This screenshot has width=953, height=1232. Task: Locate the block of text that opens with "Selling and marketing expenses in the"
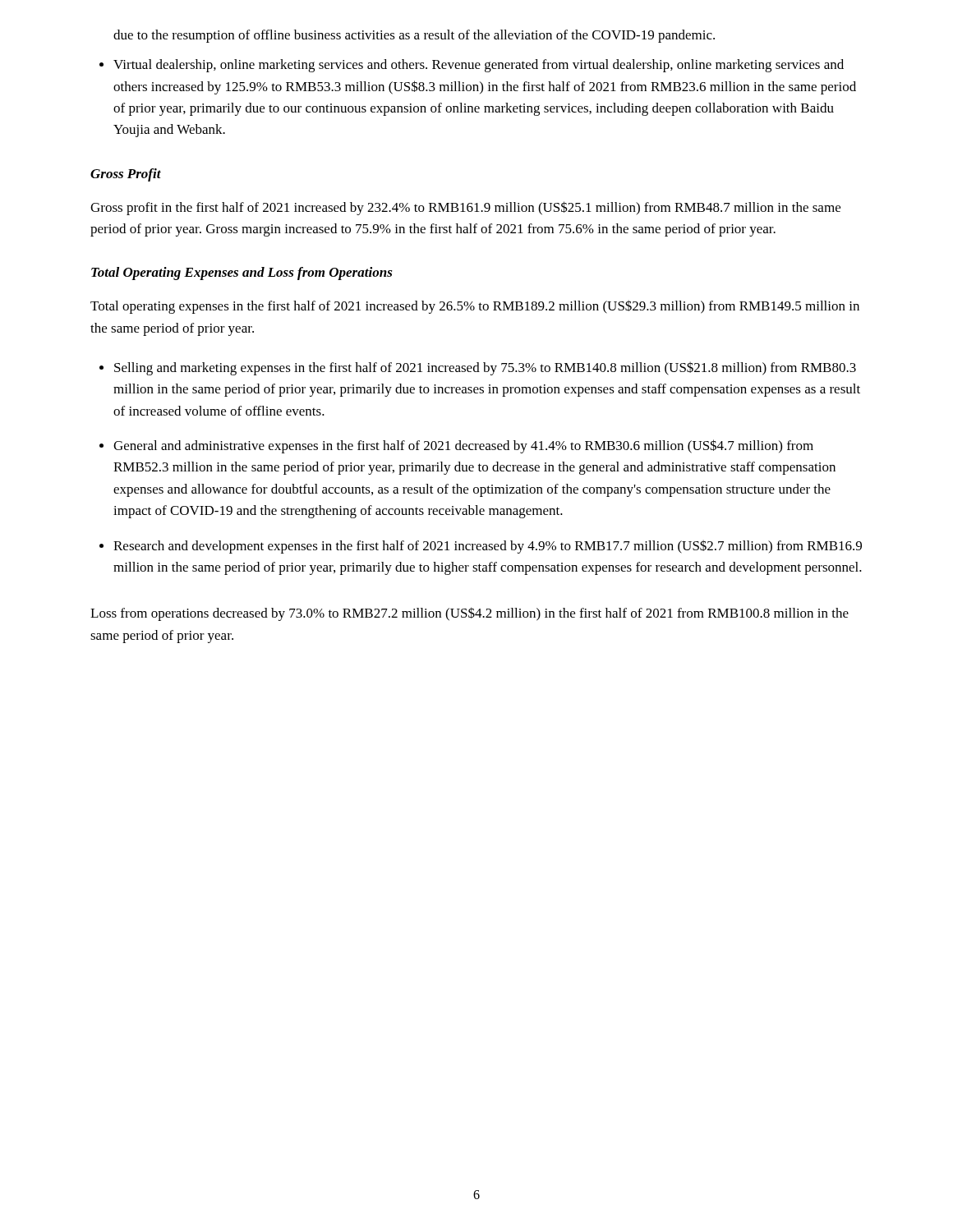point(487,389)
